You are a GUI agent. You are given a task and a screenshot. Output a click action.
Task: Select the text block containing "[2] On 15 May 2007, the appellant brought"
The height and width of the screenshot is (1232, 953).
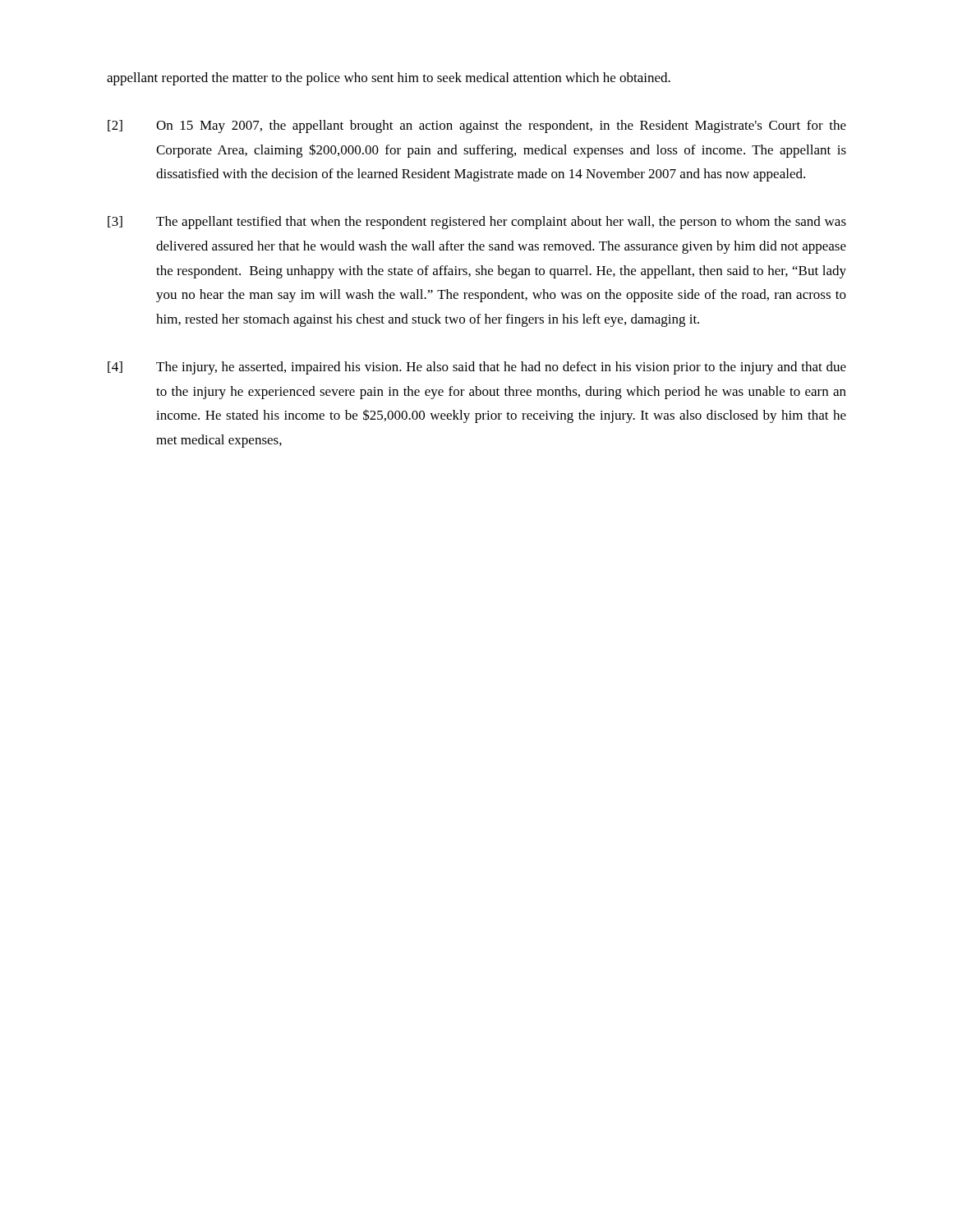click(476, 150)
